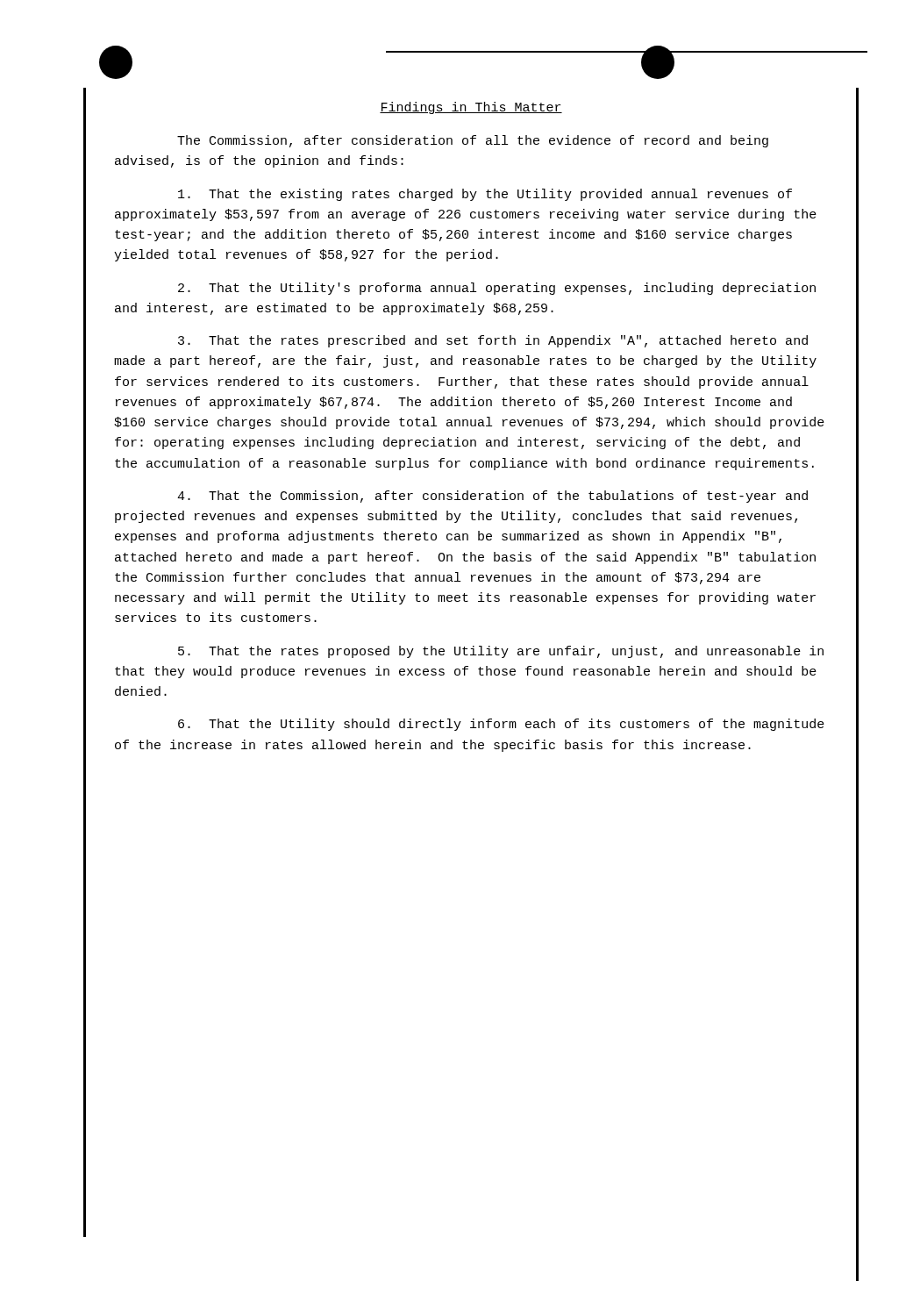
Task: Click the passage that begins "6. That the"
Action: point(469,736)
